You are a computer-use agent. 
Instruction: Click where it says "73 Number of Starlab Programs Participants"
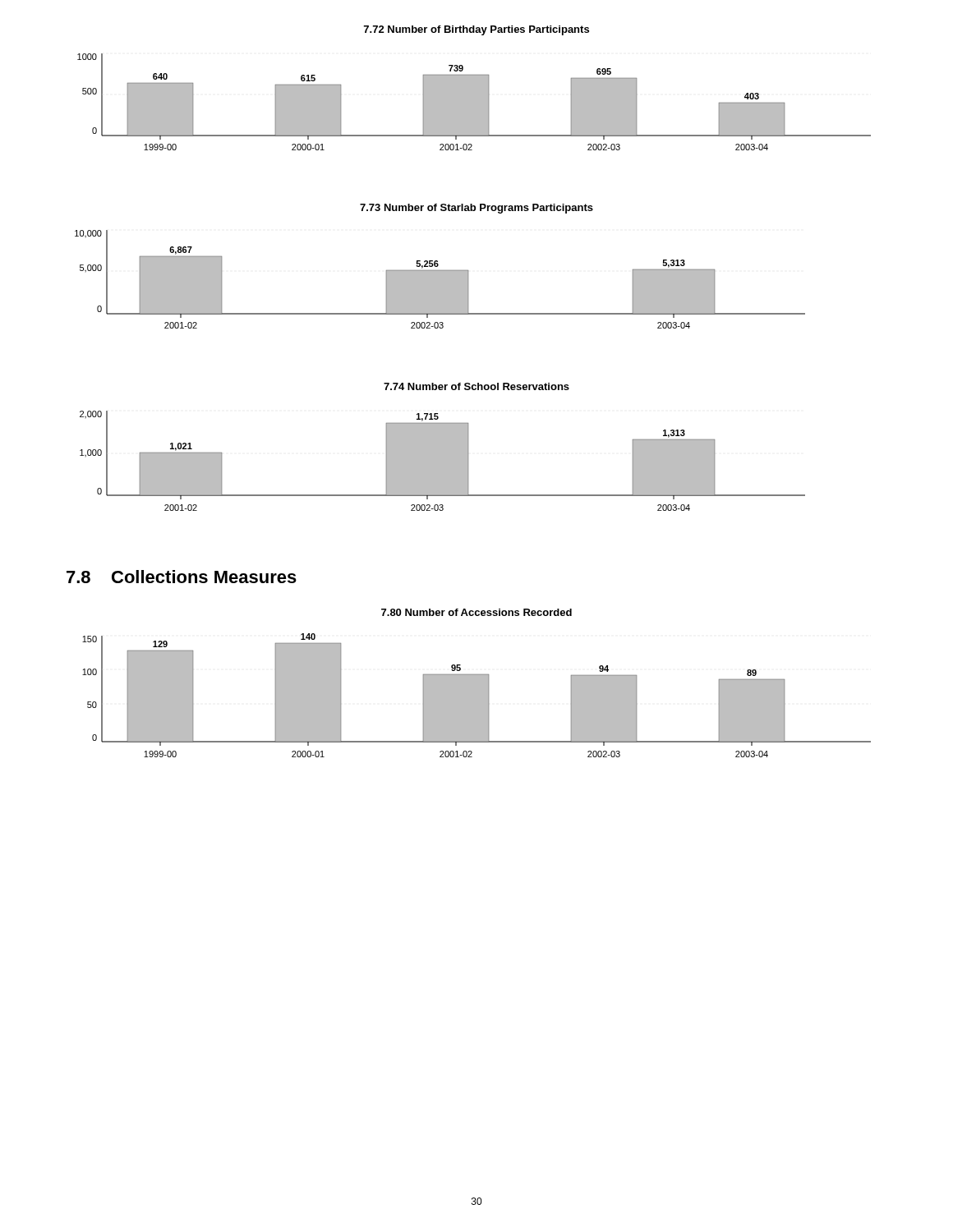(476, 207)
